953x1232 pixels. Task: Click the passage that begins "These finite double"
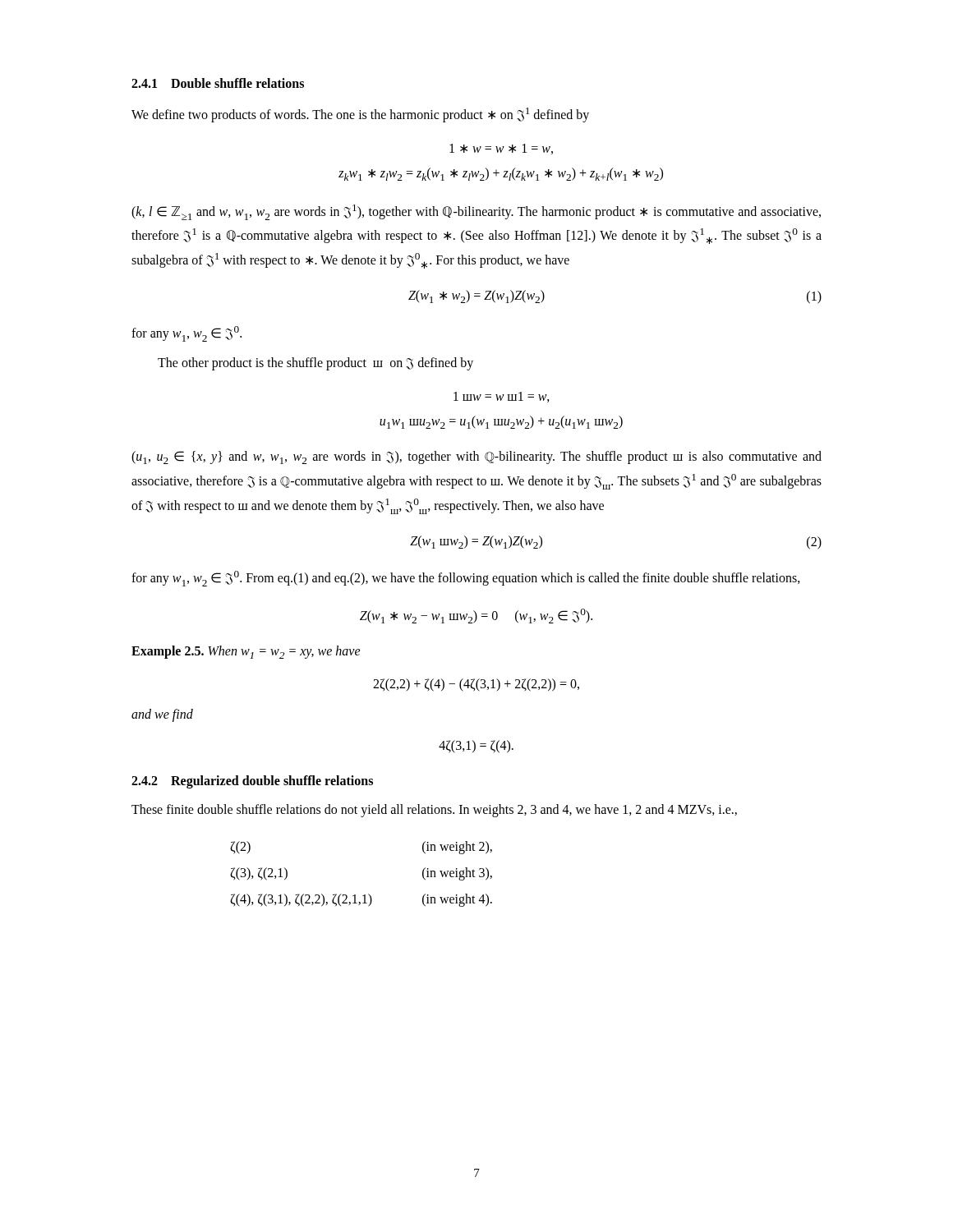pyautogui.click(x=434, y=809)
